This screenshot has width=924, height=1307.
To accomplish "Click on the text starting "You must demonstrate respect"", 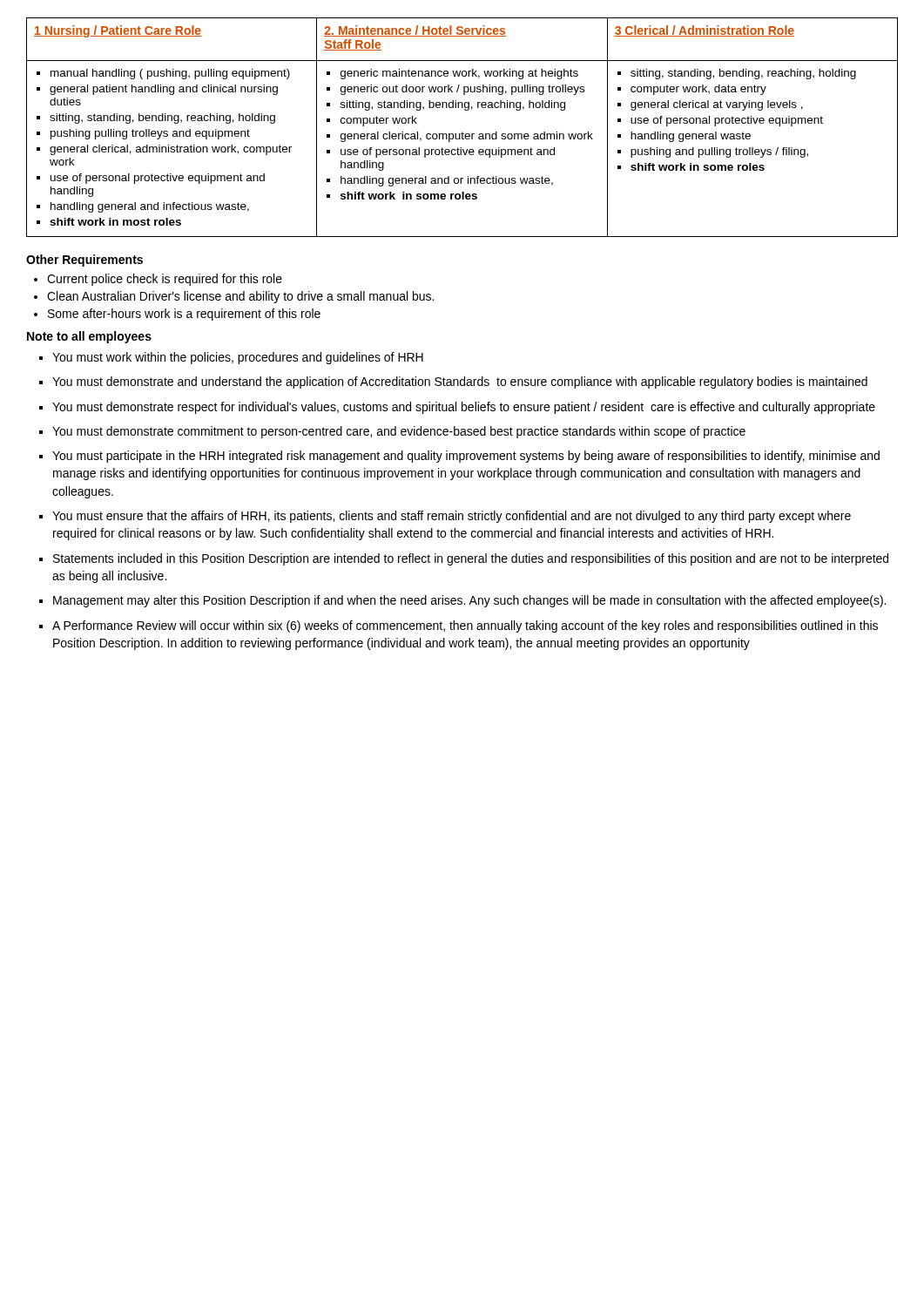I will click(x=462, y=407).
